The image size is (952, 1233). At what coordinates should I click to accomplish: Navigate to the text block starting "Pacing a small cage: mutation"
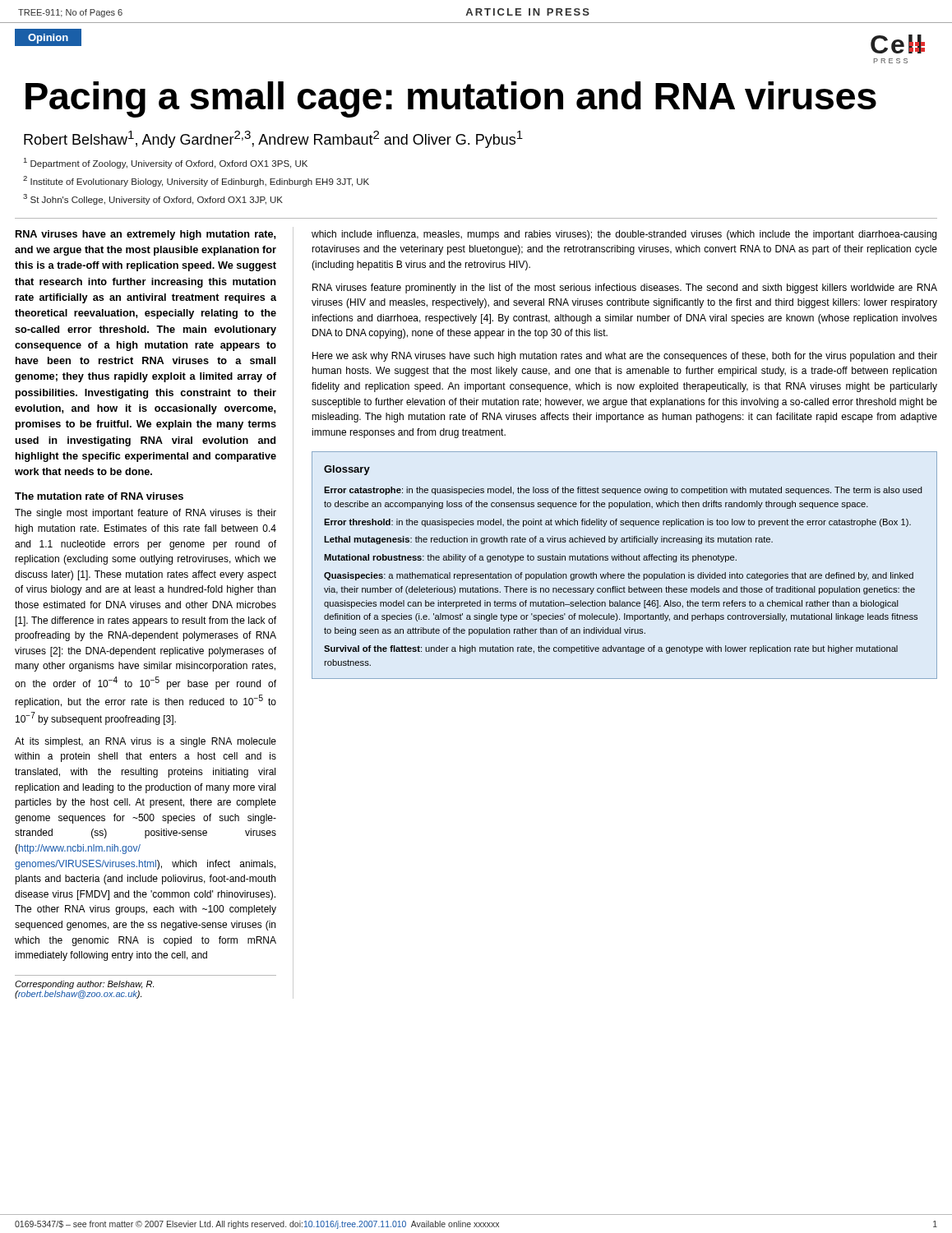[476, 96]
